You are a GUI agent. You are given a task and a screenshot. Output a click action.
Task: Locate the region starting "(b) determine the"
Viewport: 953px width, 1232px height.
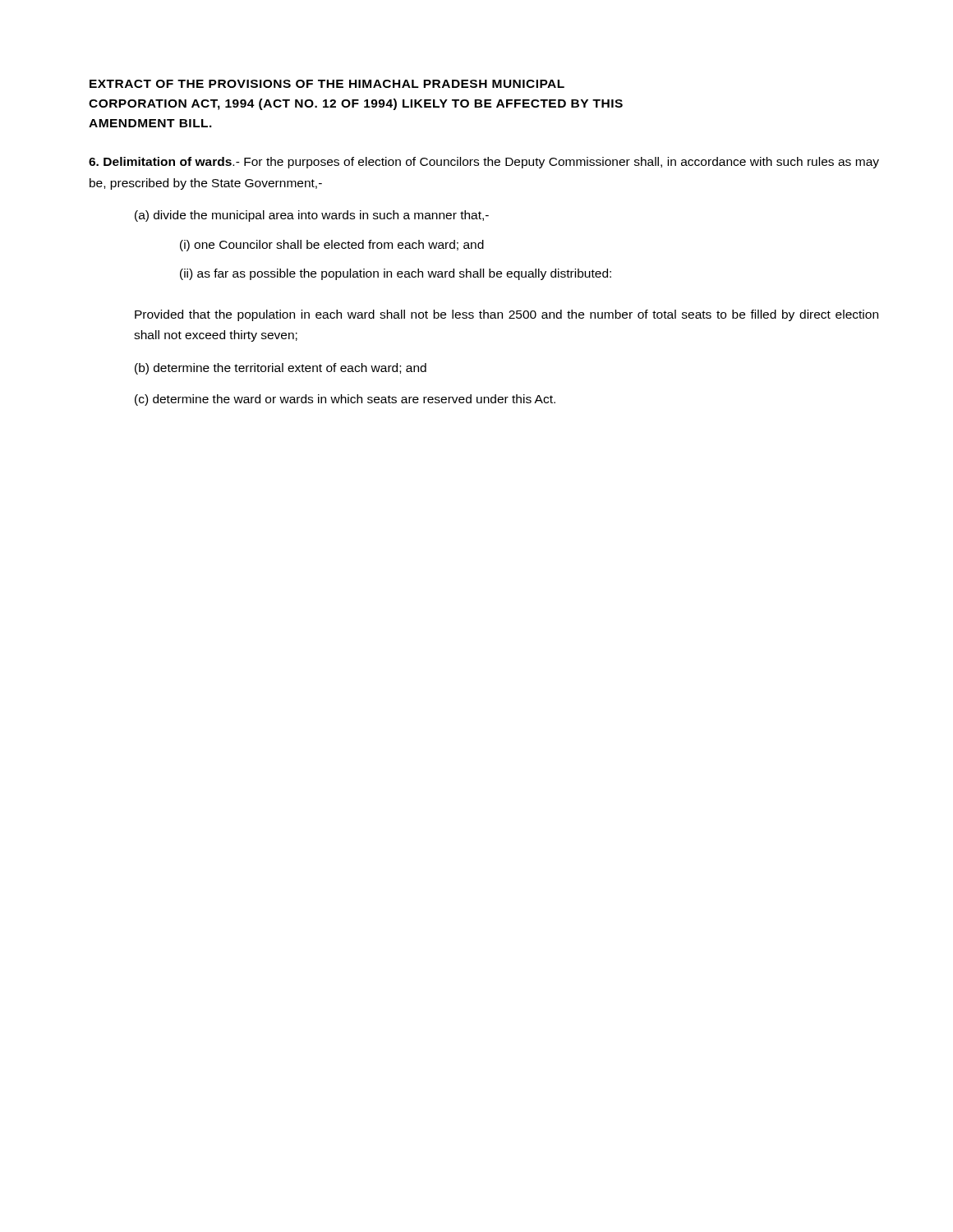click(x=281, y=369)
